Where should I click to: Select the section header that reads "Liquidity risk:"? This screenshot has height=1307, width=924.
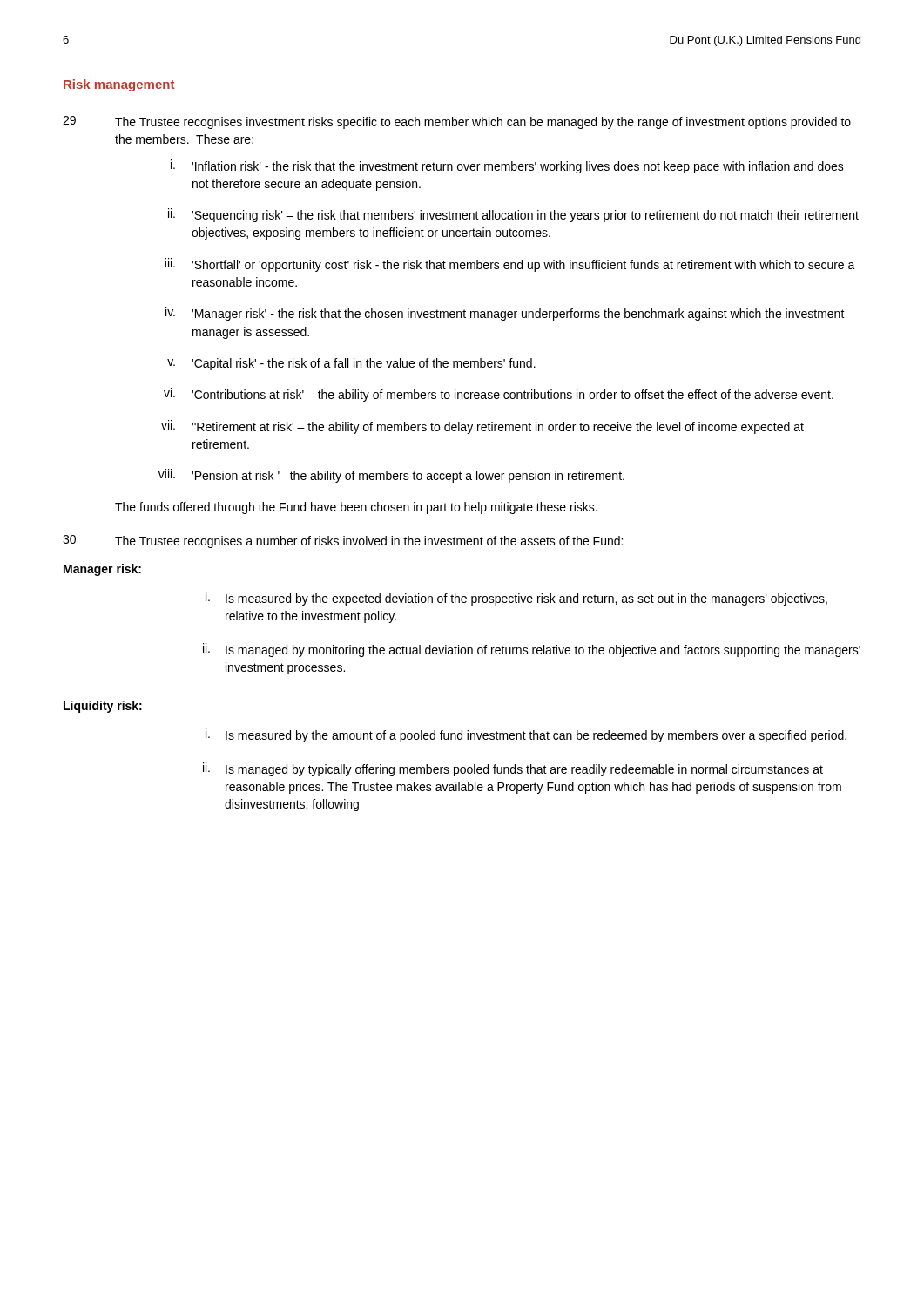pyautogui.click(x=103, y=706)
